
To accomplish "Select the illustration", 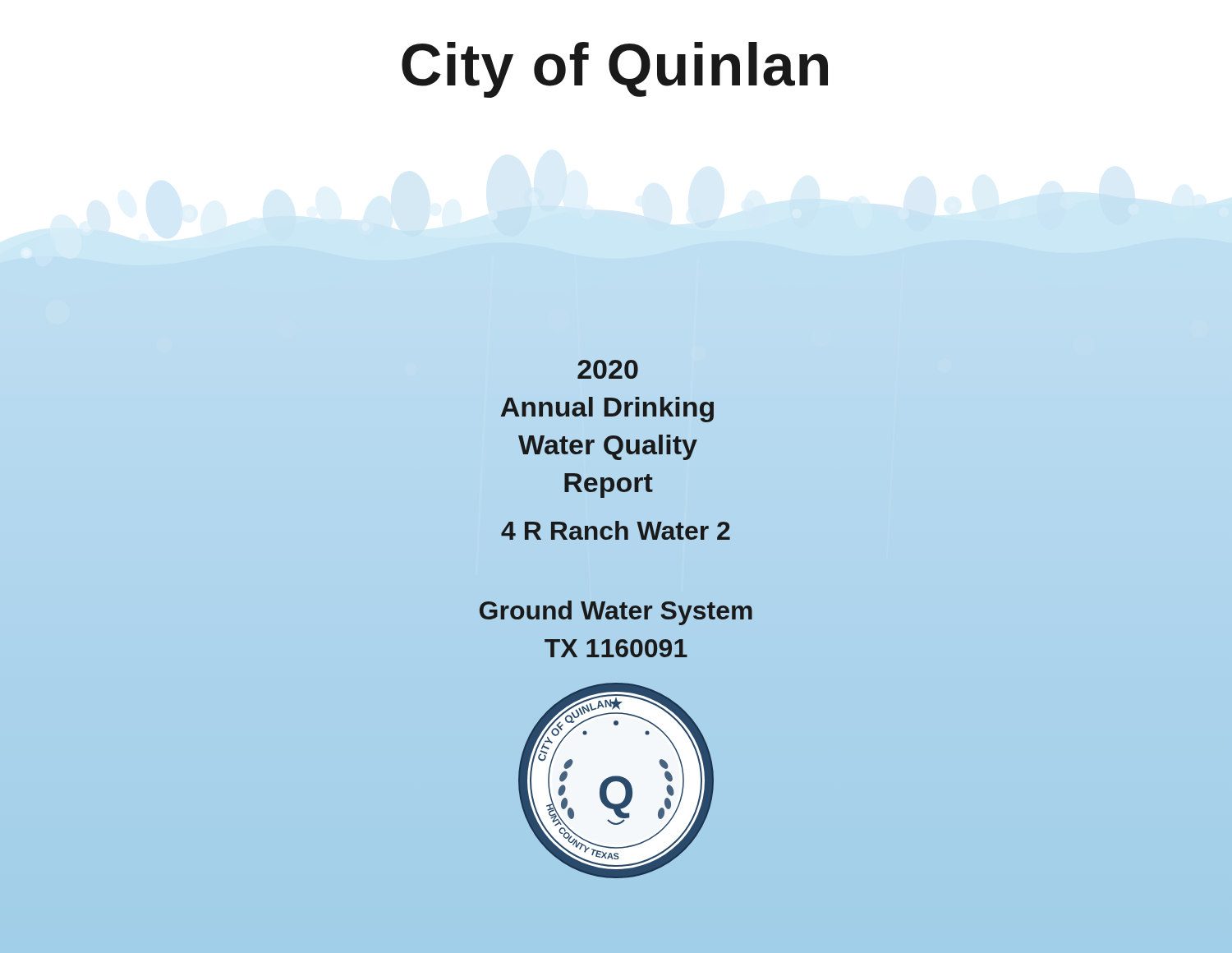I will tap(616, 476).
